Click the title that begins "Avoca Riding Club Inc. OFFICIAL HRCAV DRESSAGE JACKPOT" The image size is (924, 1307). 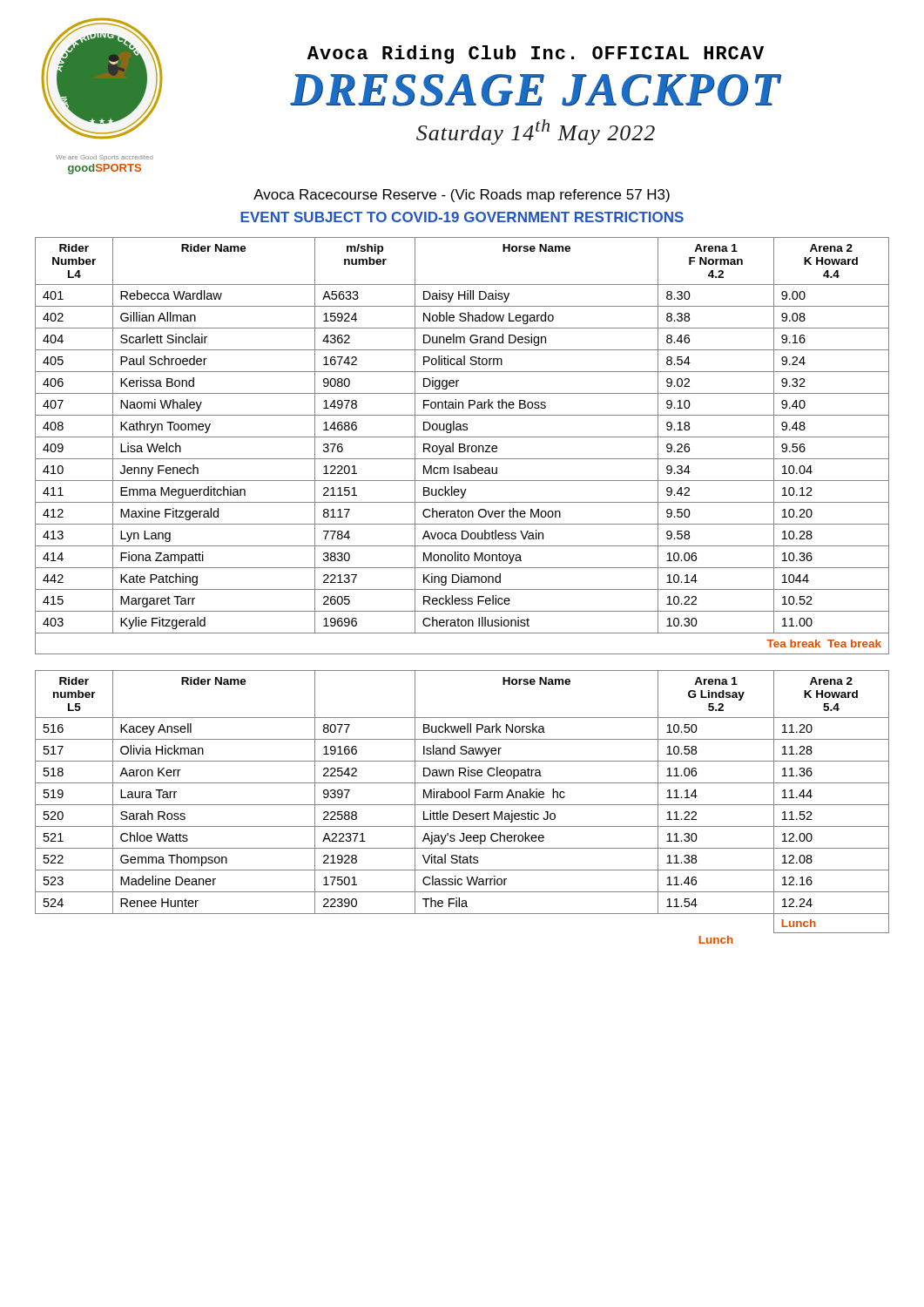click(x=536, y=95)
